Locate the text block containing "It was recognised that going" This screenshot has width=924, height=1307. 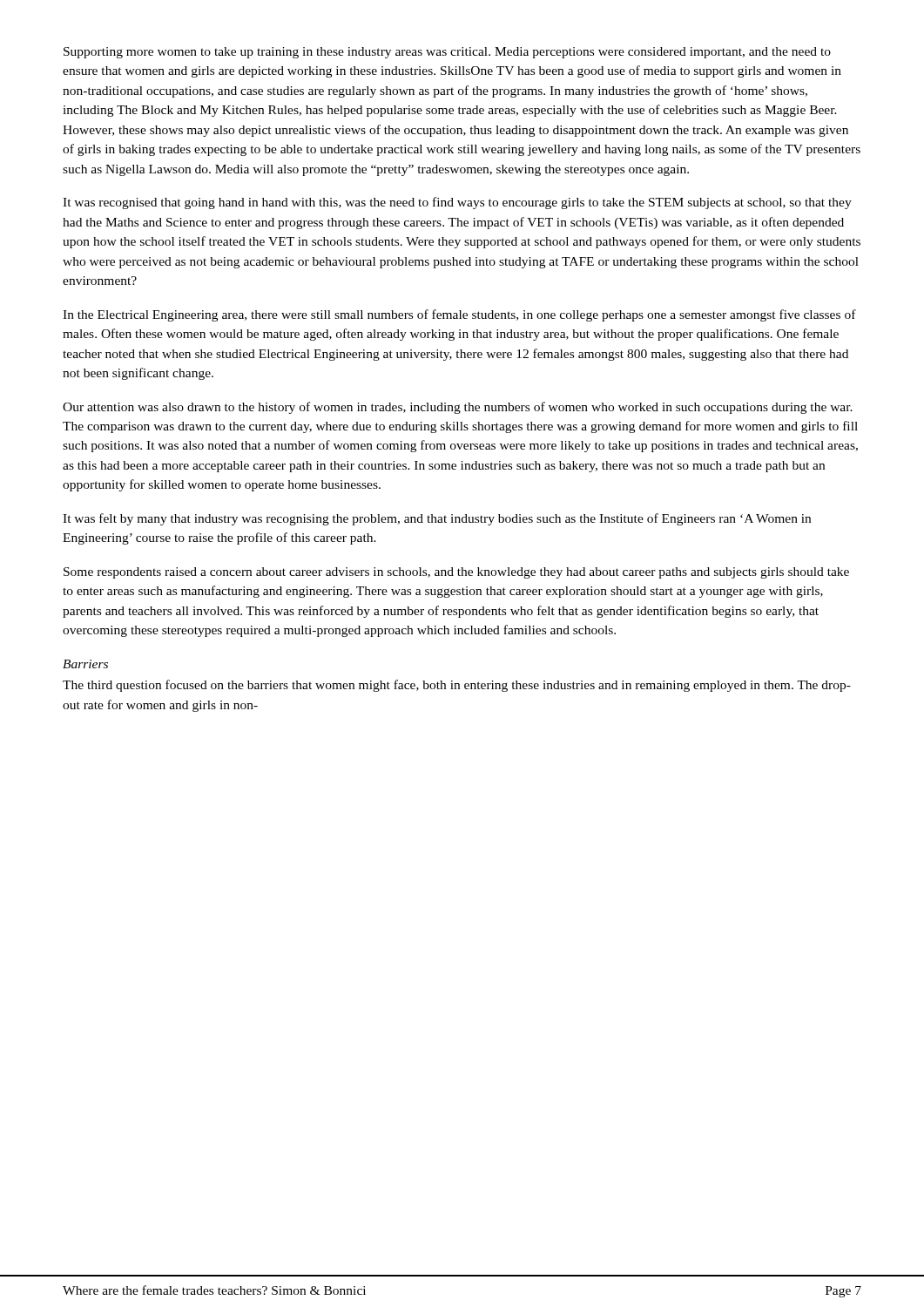click(462, 241)
